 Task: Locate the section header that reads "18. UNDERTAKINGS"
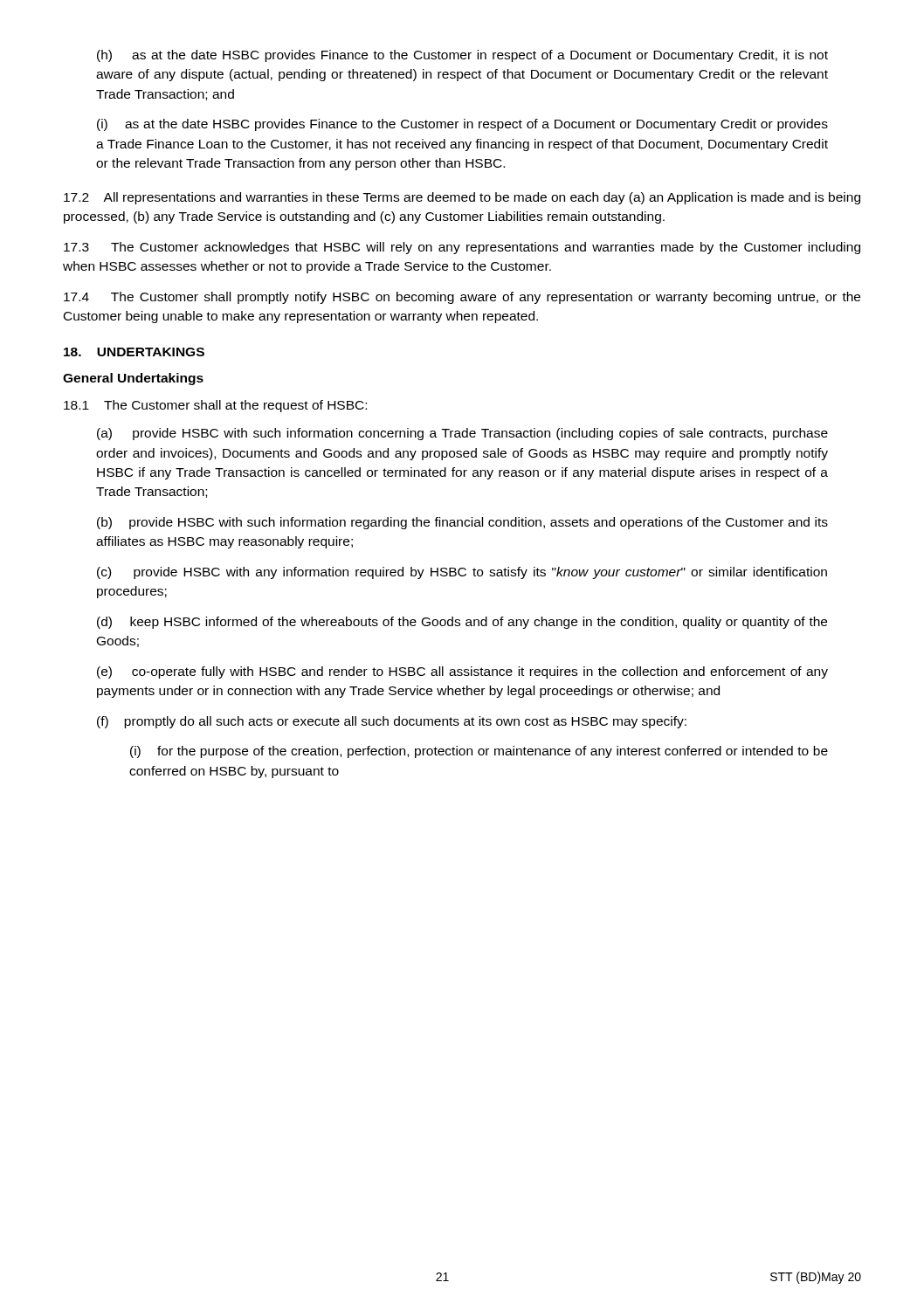(x=134, y=352)
